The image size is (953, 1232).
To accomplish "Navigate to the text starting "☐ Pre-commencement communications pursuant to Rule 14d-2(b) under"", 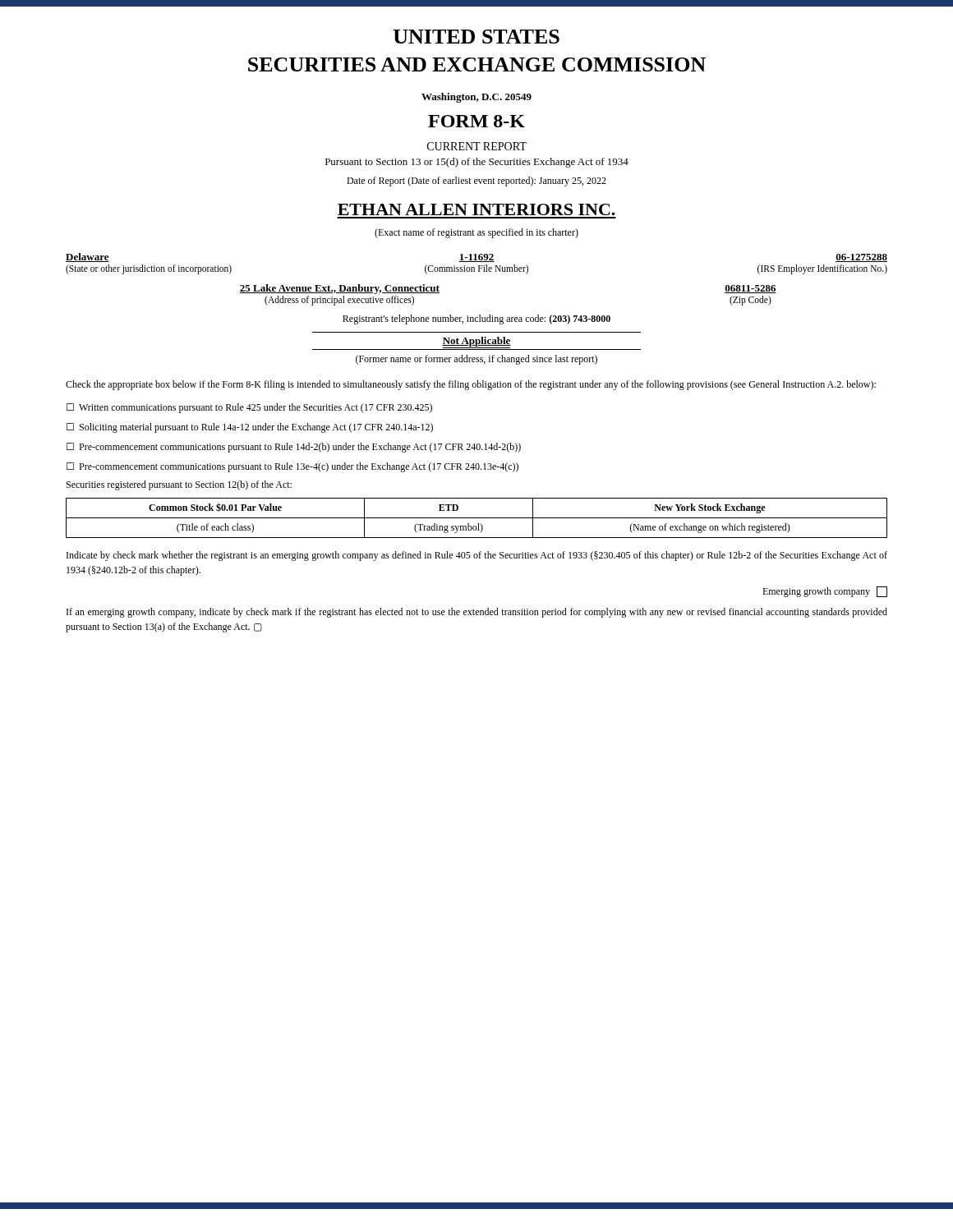I will pyautogui.click(x=293, y=446).
